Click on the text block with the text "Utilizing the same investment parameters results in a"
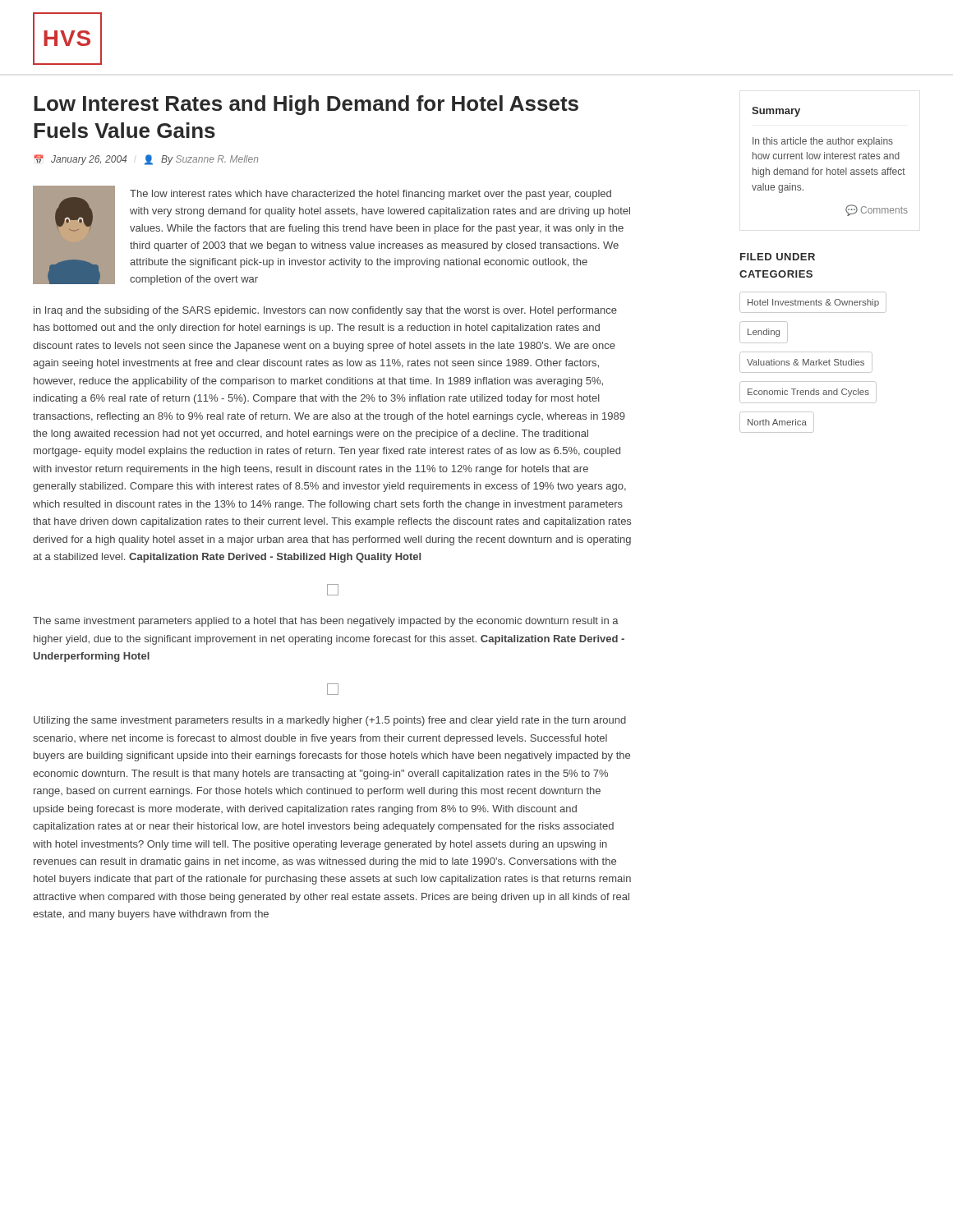This screenshot has width=953, height=1232. 332,817
